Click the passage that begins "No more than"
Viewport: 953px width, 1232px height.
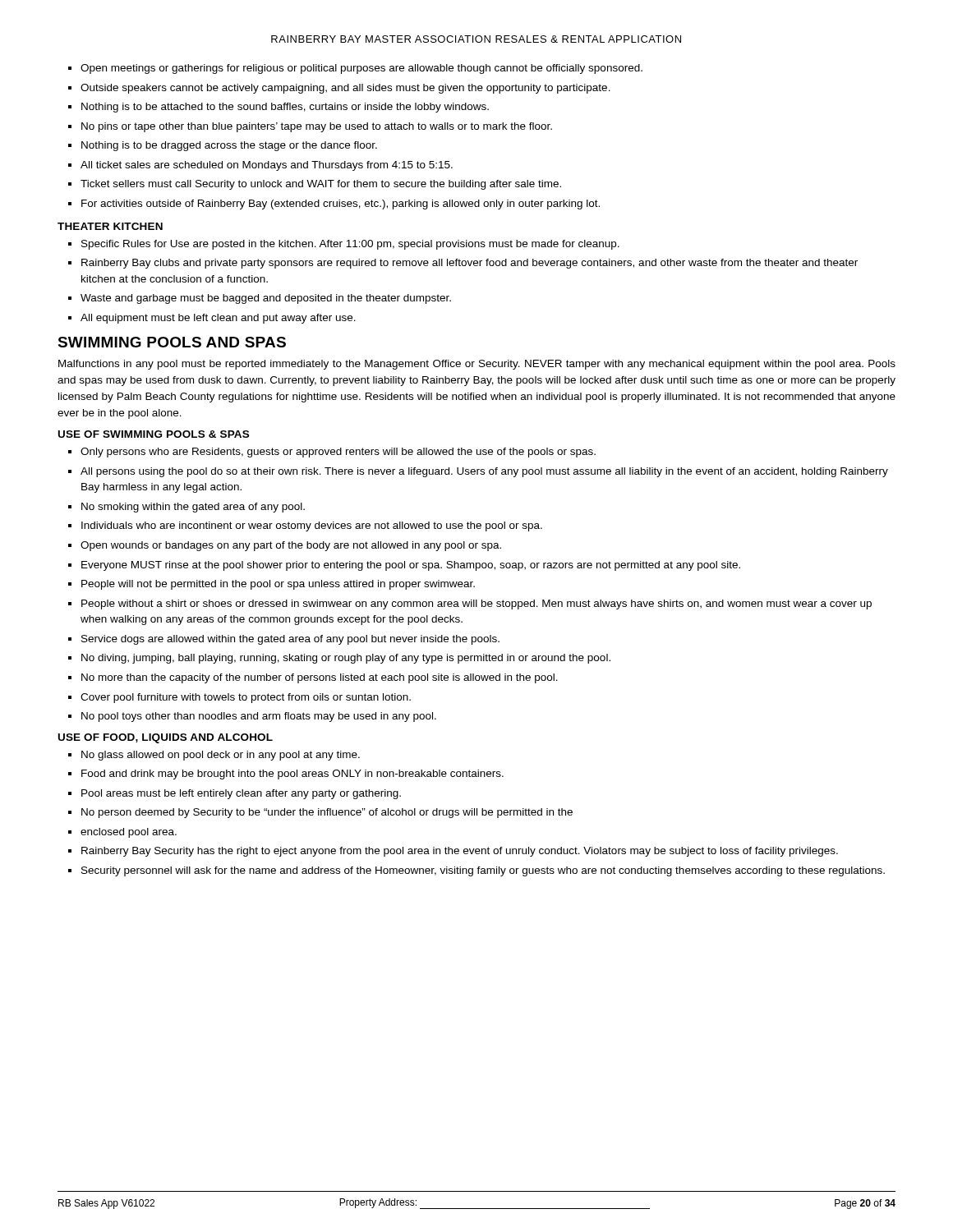coord(476,677)
